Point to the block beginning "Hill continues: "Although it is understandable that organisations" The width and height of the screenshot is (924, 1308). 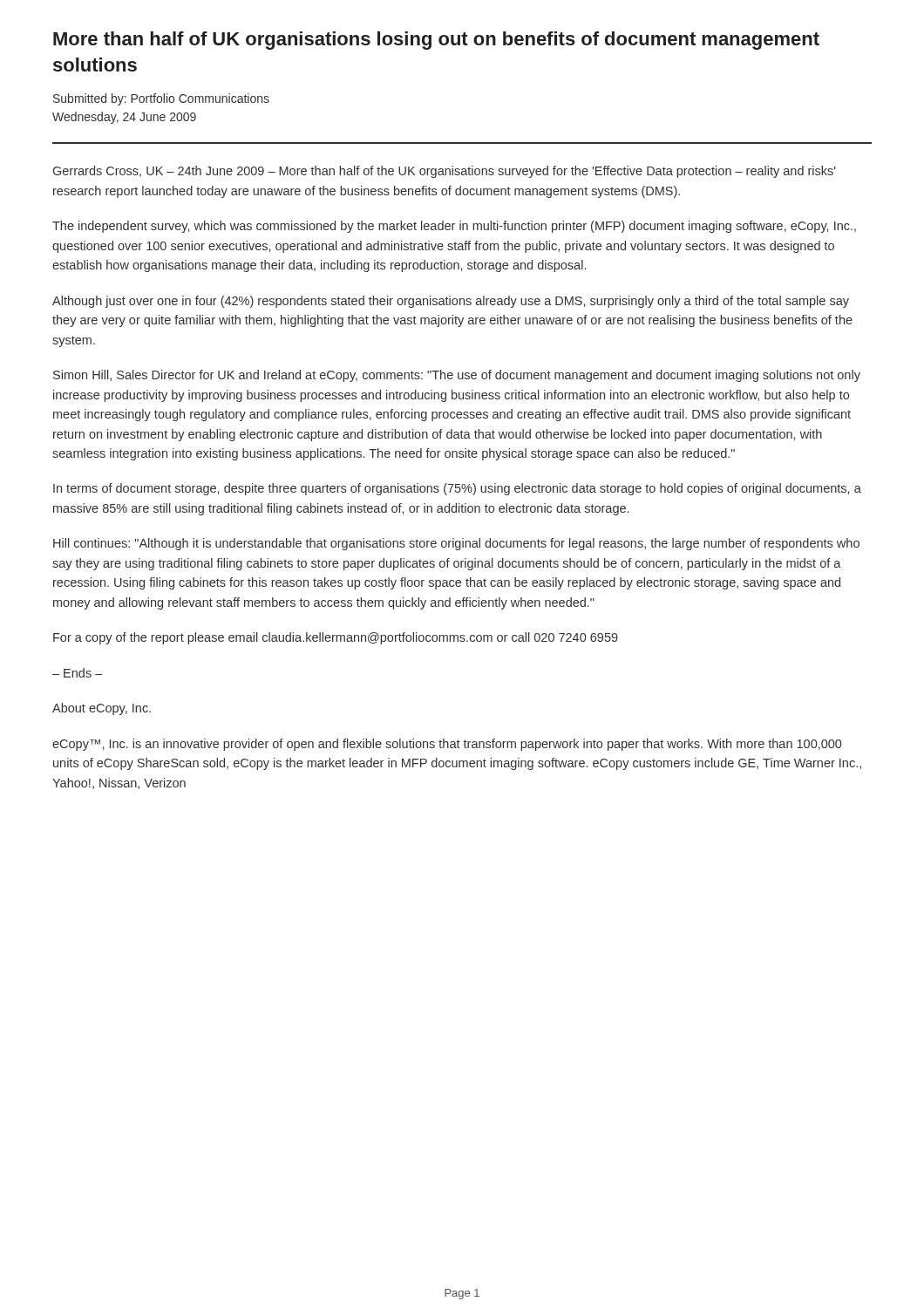456,573
